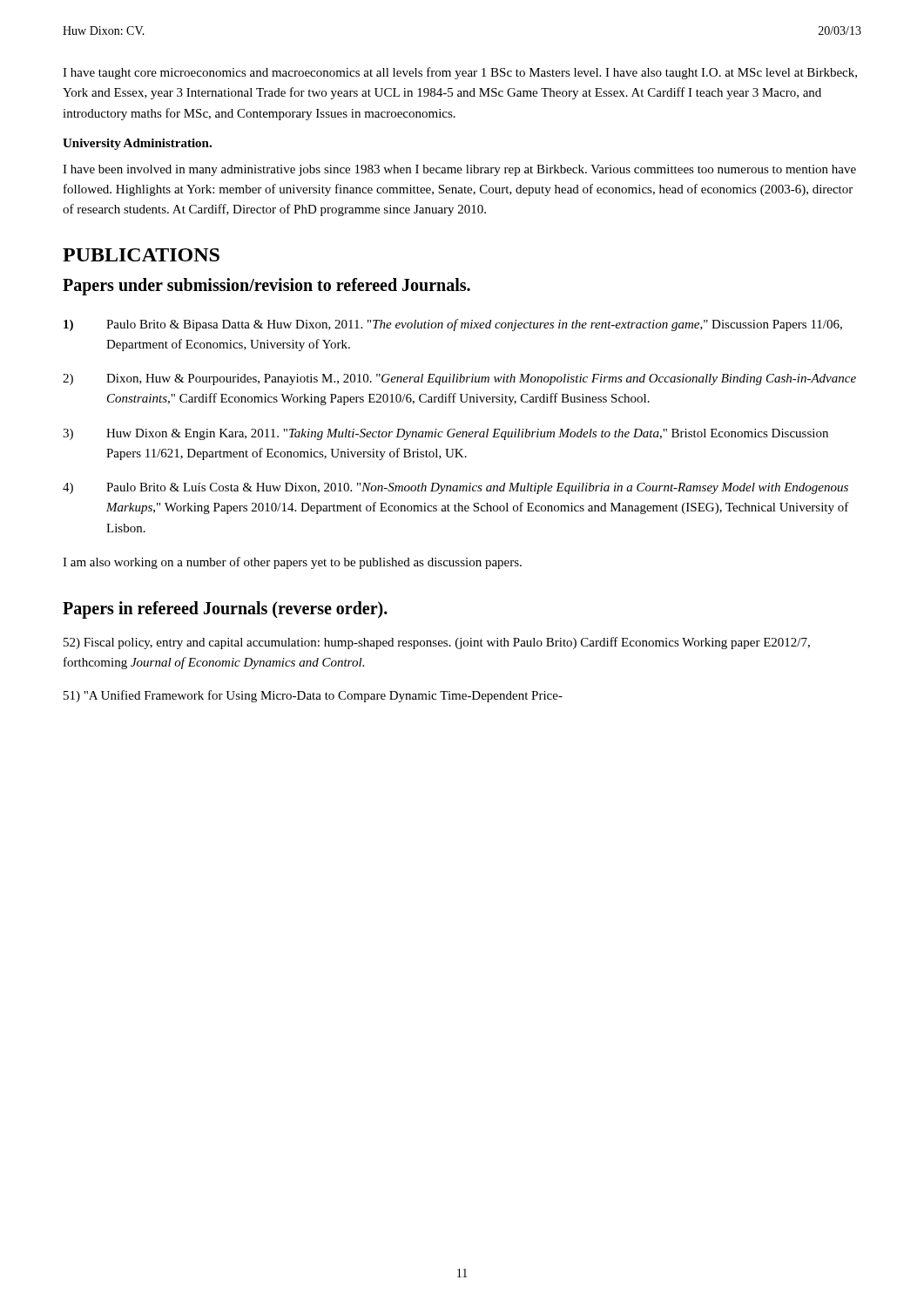Point to the text starting "I have taught core microeconomics and macroeconomics"
This screenshot has width=924, height=1307.
point(460,93)
